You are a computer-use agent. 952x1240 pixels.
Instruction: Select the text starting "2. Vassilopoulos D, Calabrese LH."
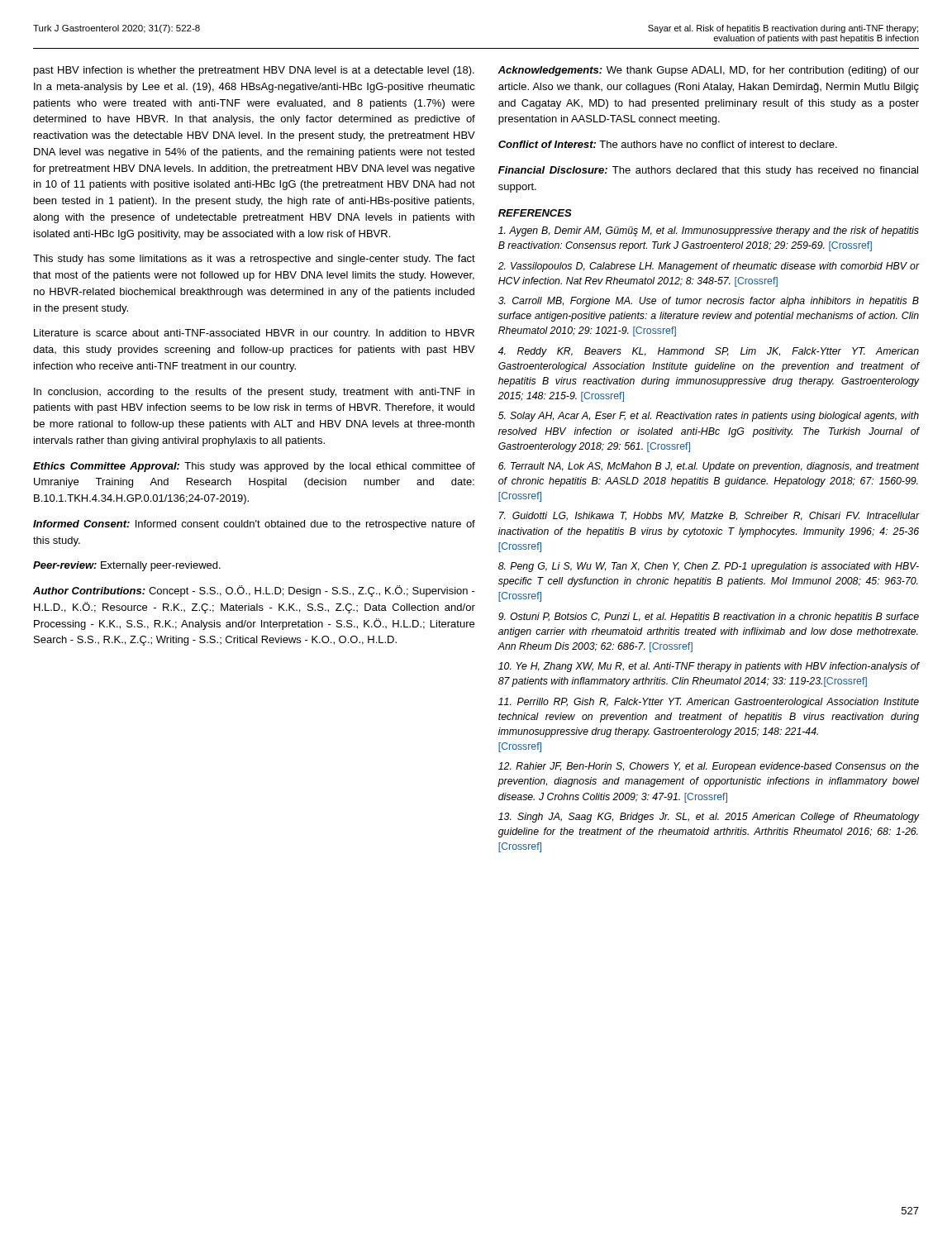[709, 273]
